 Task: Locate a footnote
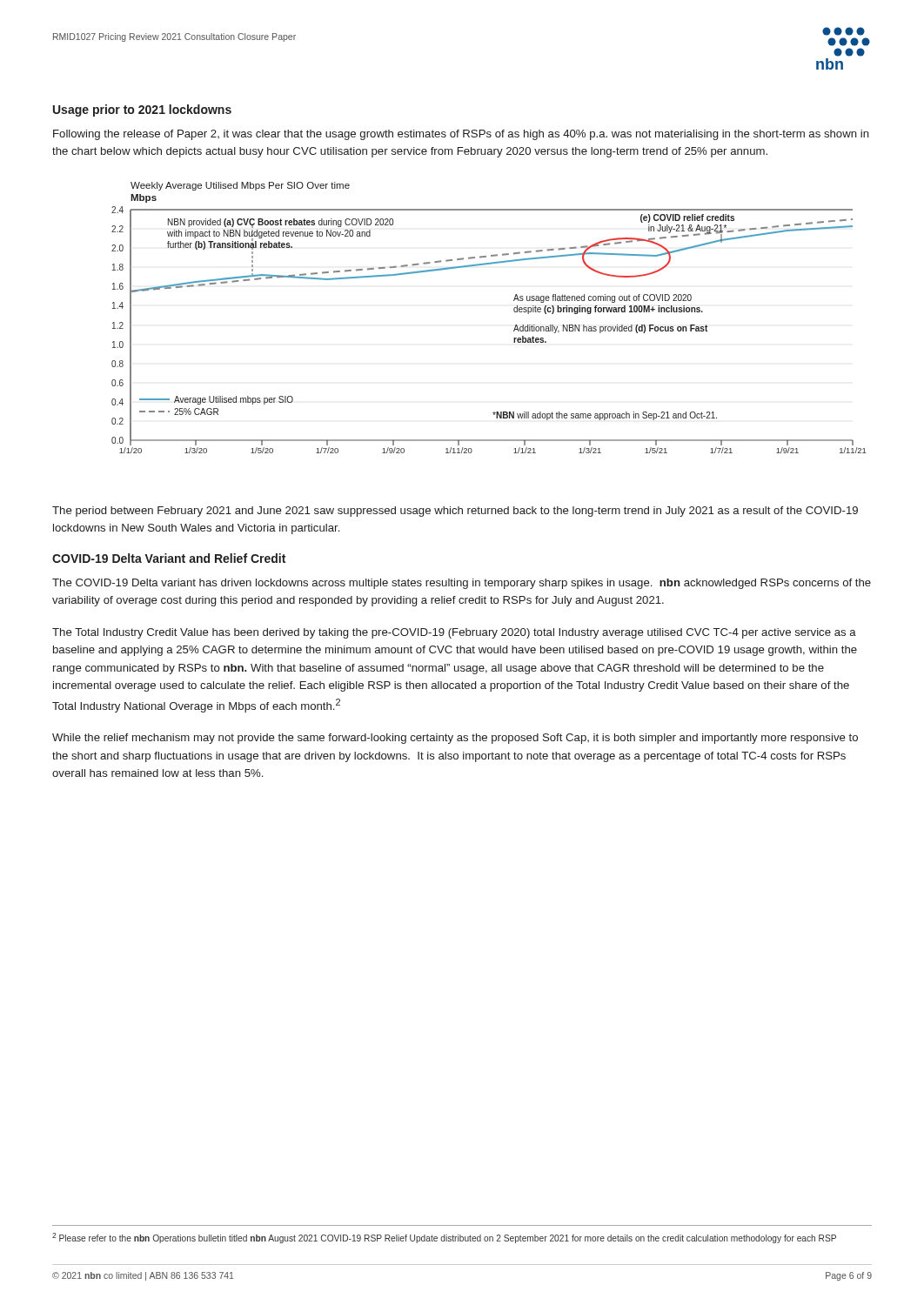pos(444,1238)
